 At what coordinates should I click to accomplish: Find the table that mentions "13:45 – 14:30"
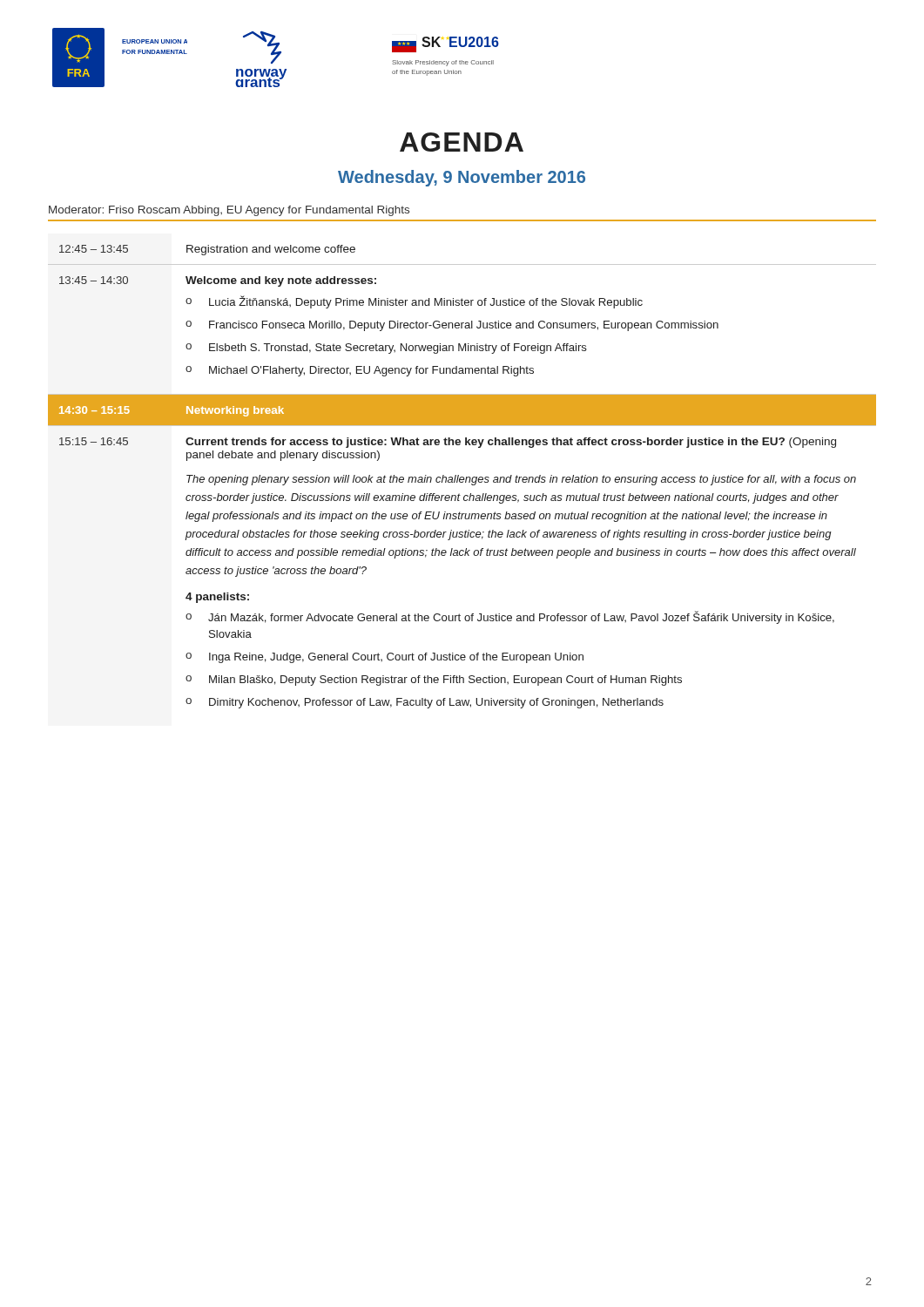462,479
